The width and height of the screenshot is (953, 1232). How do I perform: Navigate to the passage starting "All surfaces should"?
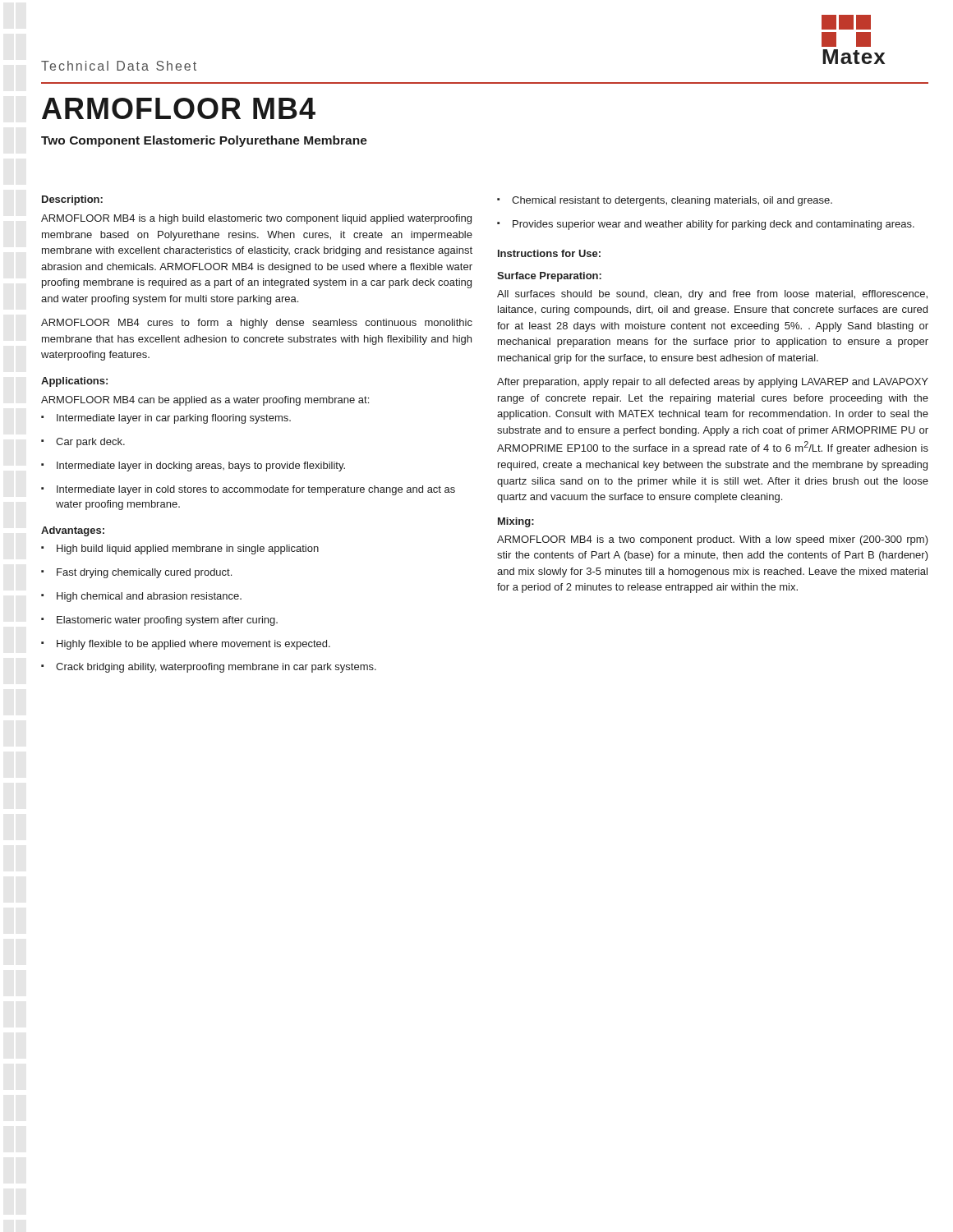(713, 326)
